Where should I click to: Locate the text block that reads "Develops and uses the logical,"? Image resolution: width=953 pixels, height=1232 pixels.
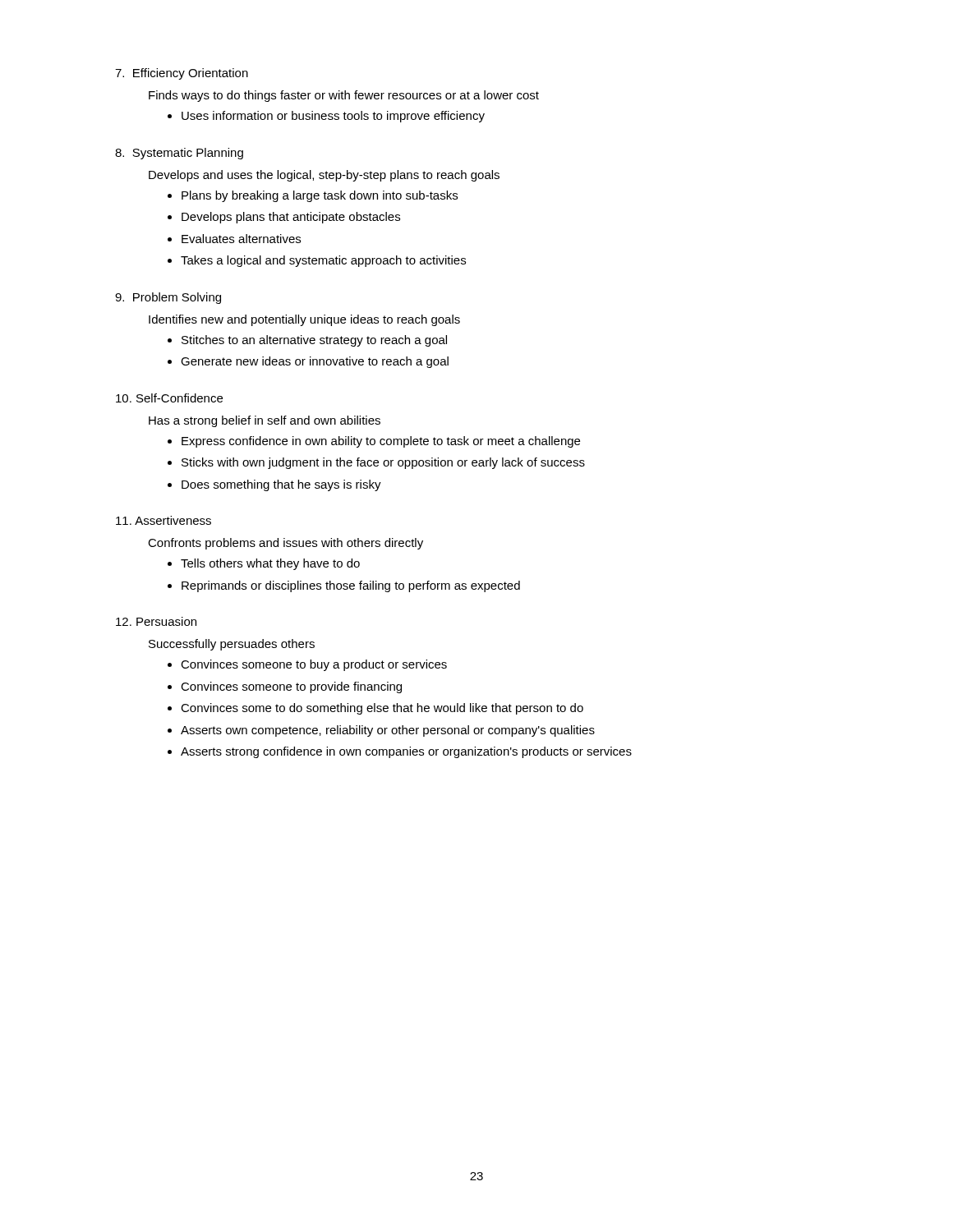324,174
